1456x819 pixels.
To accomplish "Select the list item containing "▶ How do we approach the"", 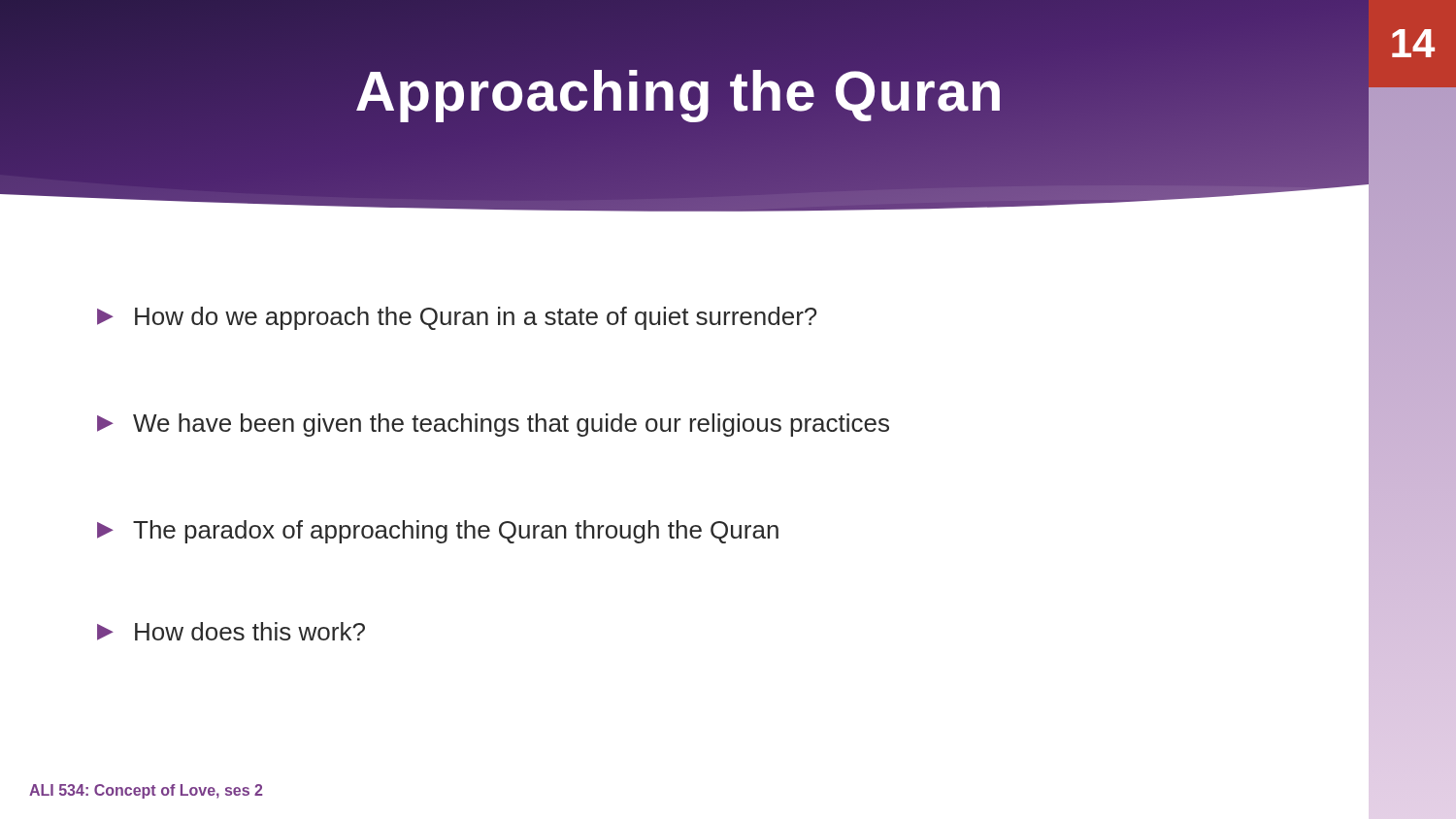I will (457, 317).
